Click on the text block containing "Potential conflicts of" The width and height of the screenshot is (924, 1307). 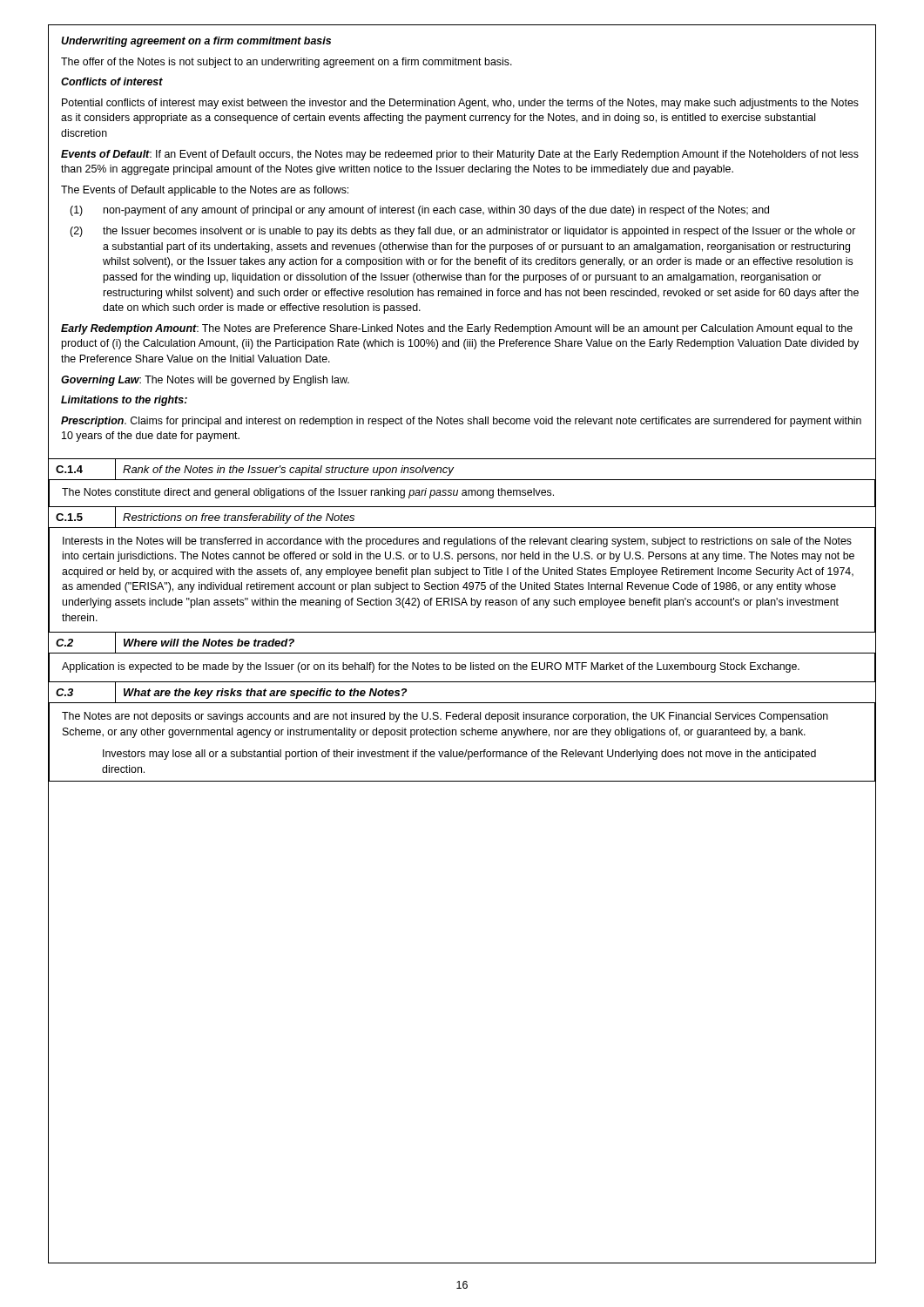462,119
